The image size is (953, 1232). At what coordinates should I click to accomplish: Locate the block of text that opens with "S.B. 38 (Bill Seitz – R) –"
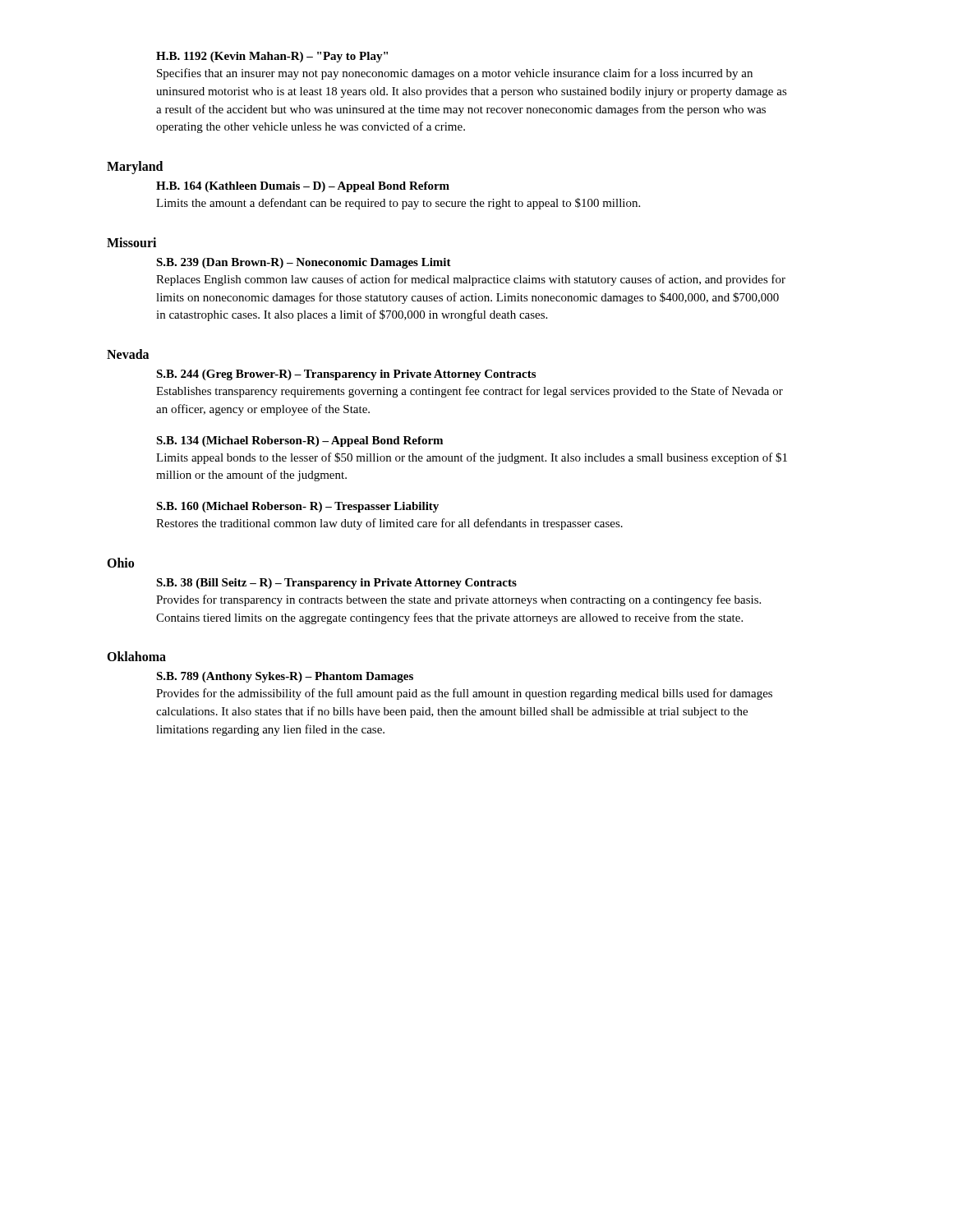[x=472, y=601]
